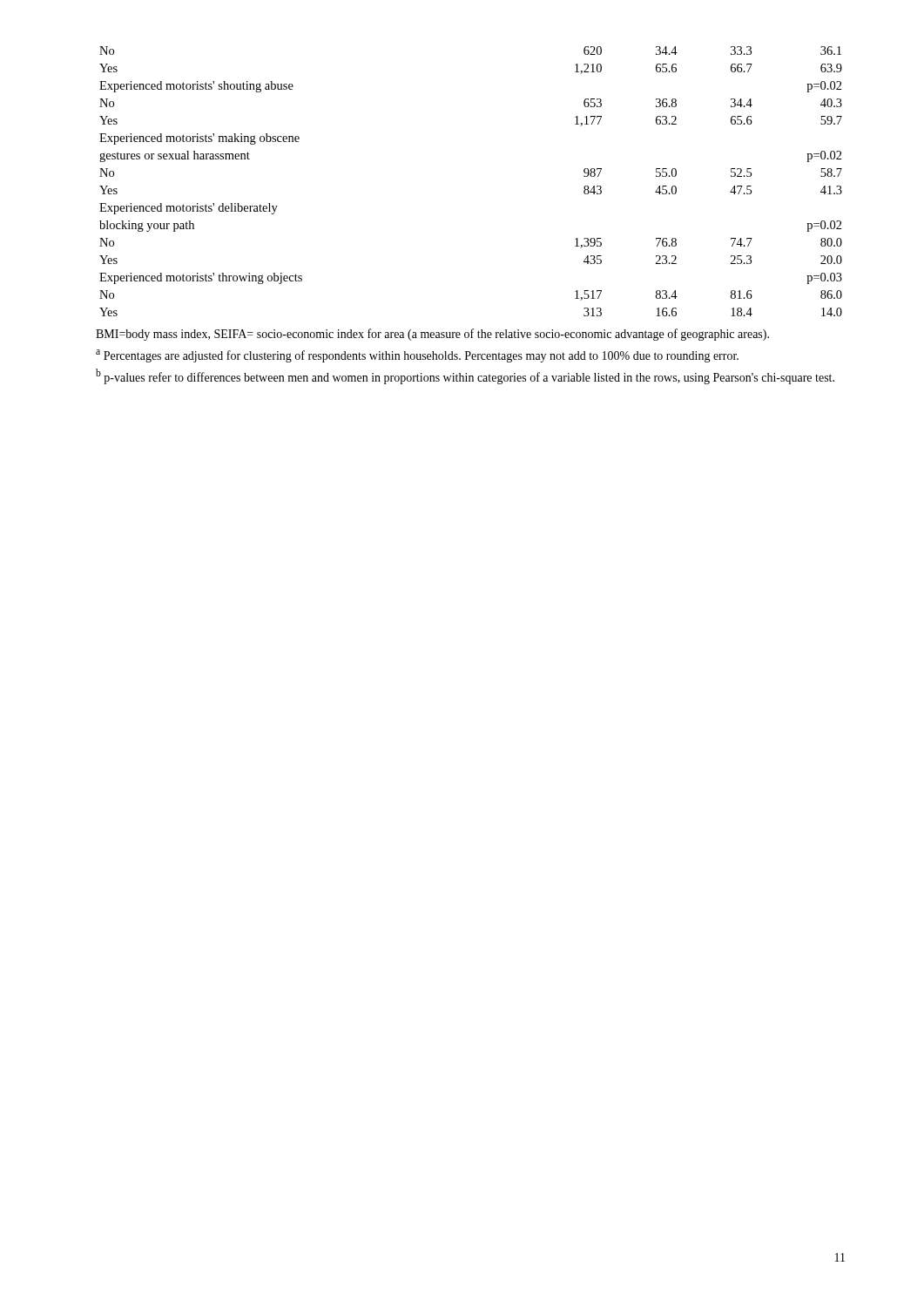The width and height of the screenshot is (924, 1307).
Task: Find the block starting "a Percentages are adjusted for clustering of"
Action: click(x=418, y=354)
